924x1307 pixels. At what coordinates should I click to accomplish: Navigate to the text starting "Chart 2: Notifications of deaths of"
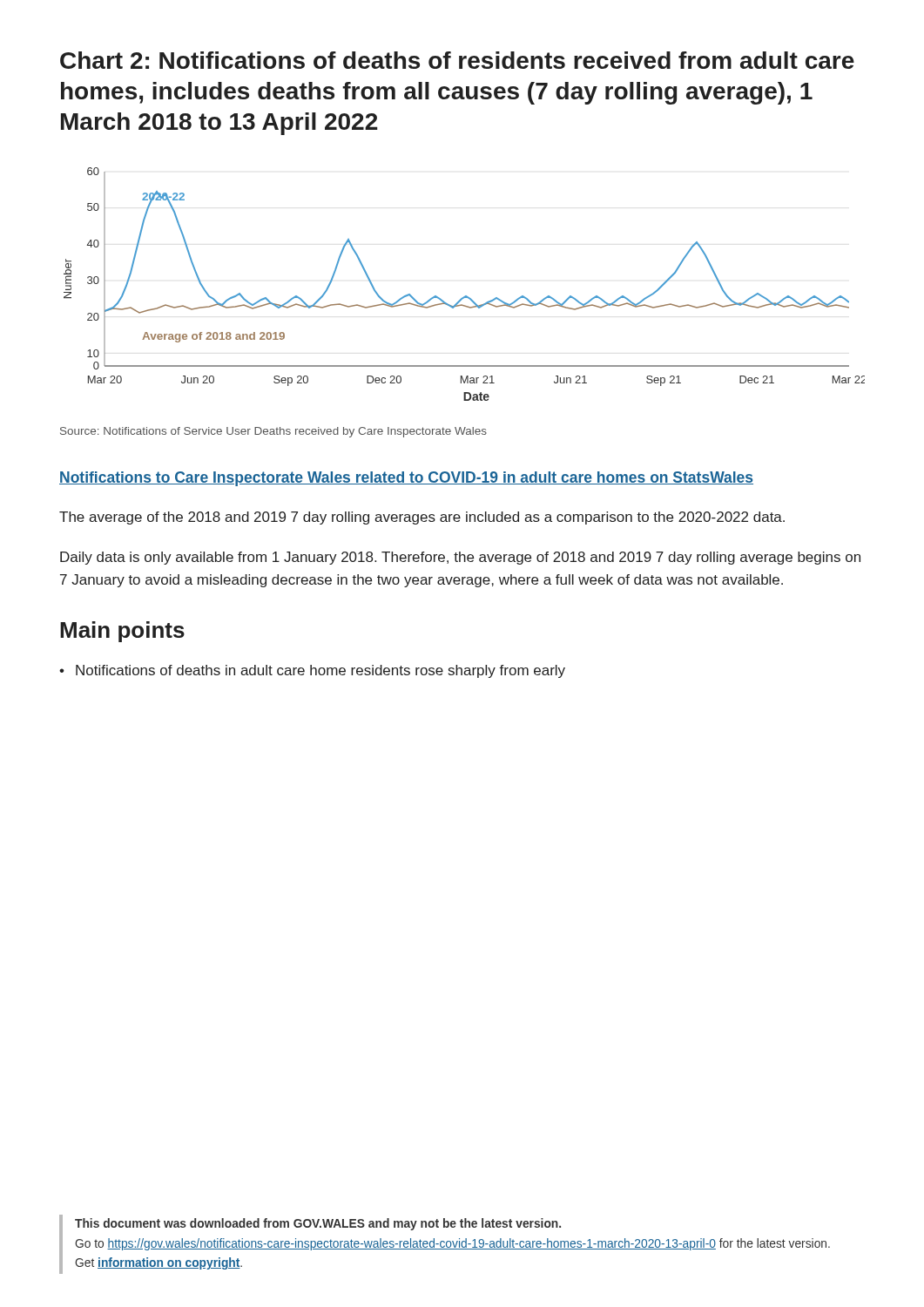point(457,91)
